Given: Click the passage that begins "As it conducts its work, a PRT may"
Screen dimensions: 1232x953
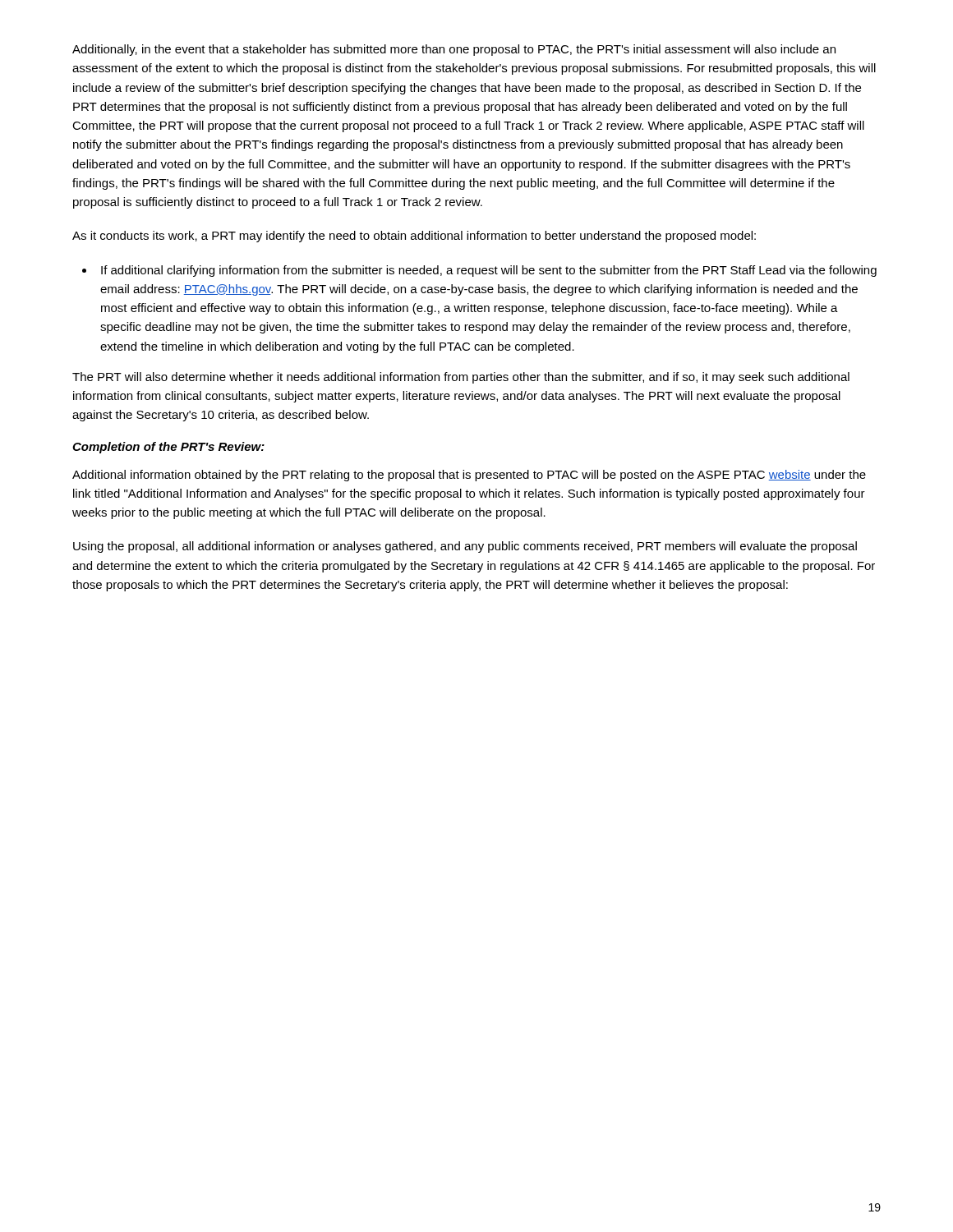Looking at the screenshot, I should tap(415, 235).
